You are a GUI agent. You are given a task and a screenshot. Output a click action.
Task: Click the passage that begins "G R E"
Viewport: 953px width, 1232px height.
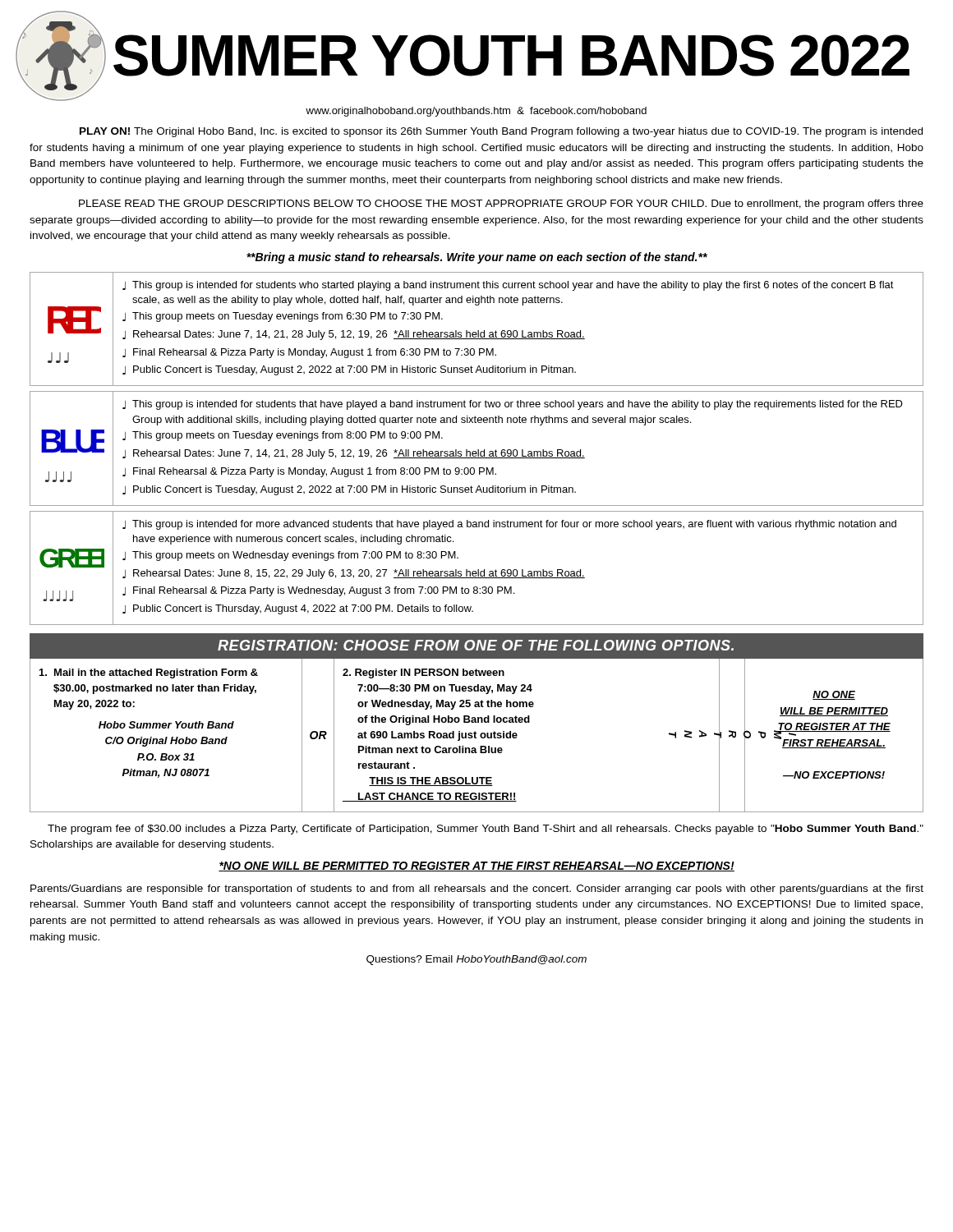point(476,568)
